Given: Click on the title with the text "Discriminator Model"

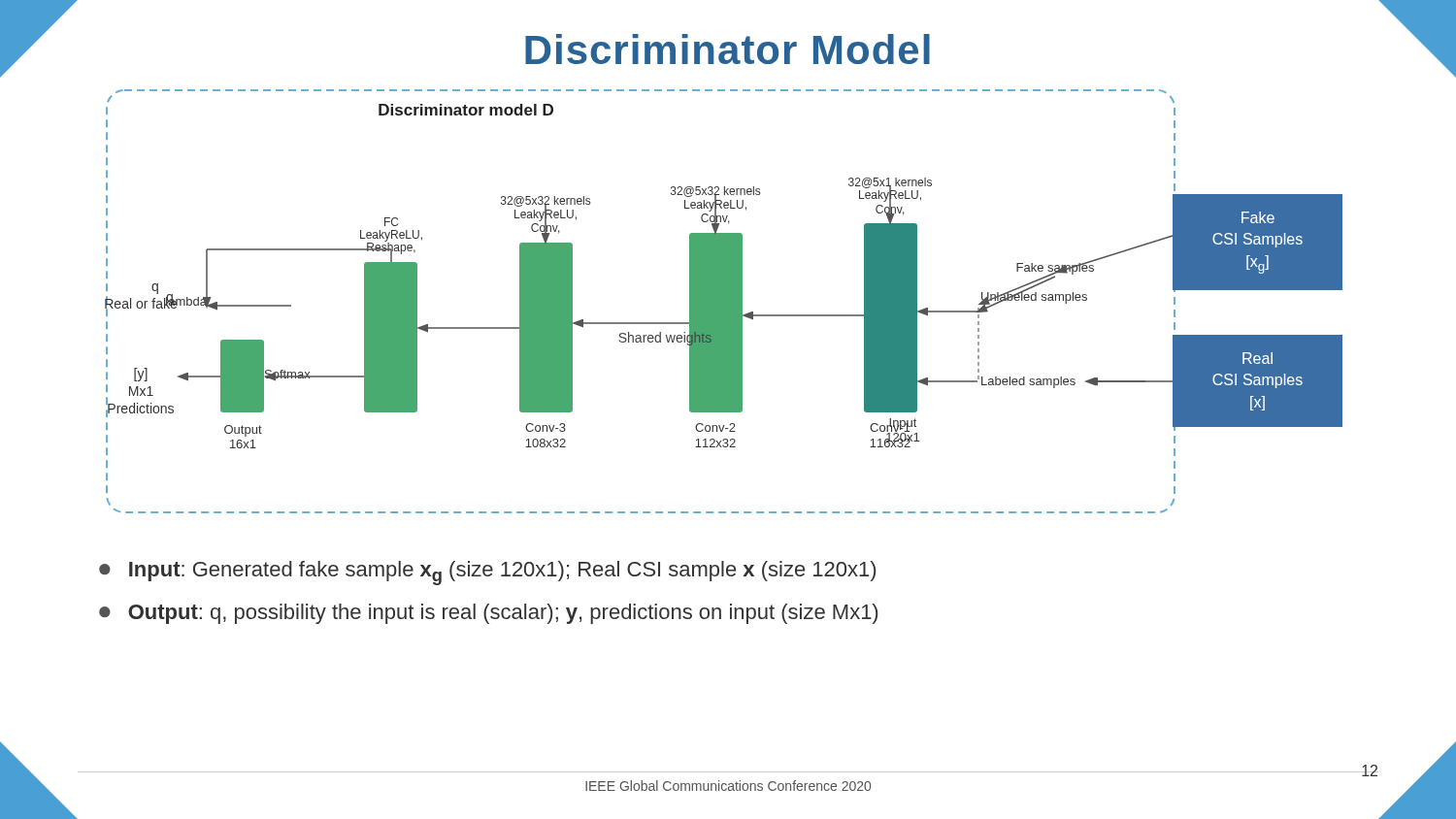Looking at the screenshot, I should 728,50.
